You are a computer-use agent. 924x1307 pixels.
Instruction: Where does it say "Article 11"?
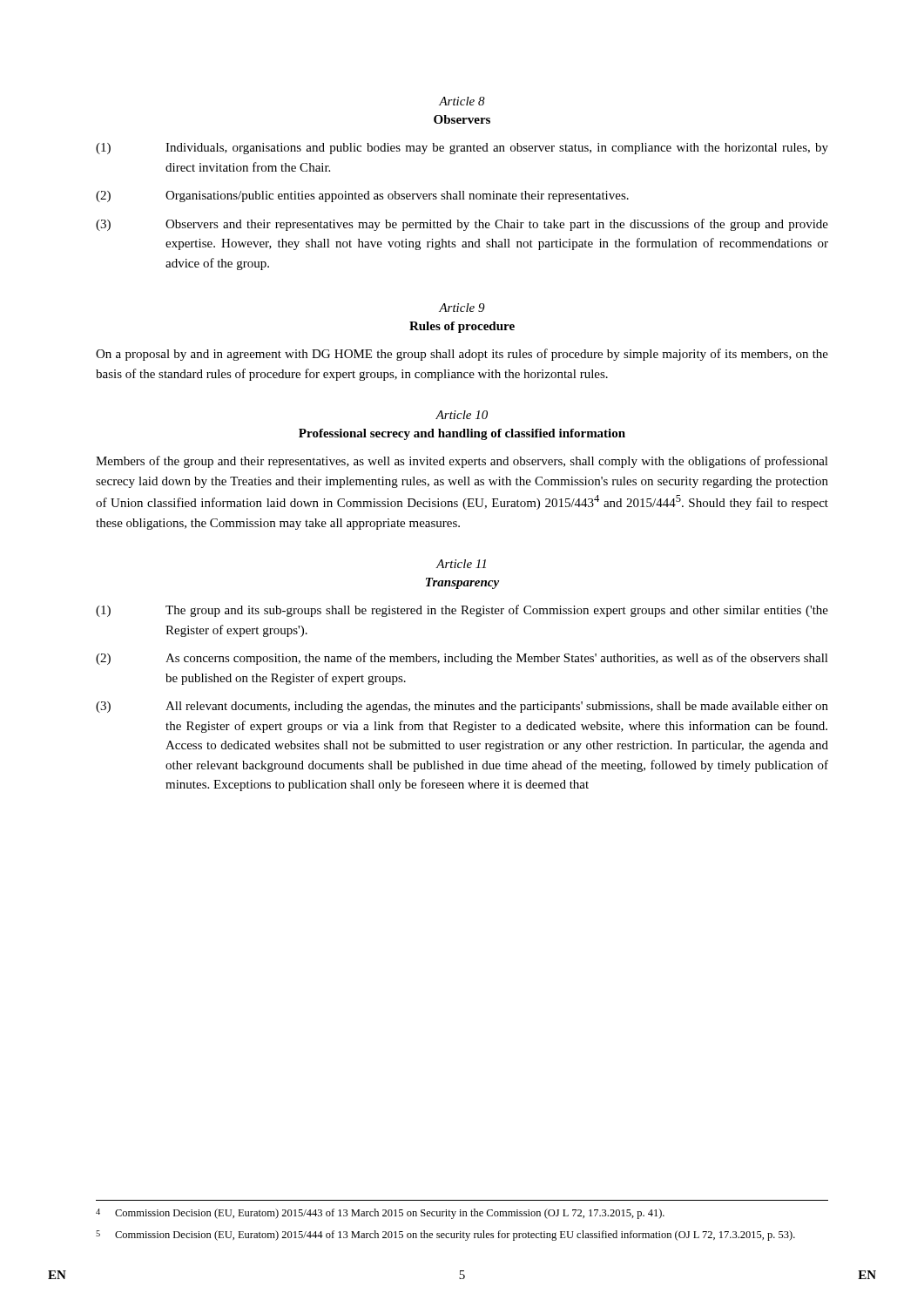(x=462, y=564)
